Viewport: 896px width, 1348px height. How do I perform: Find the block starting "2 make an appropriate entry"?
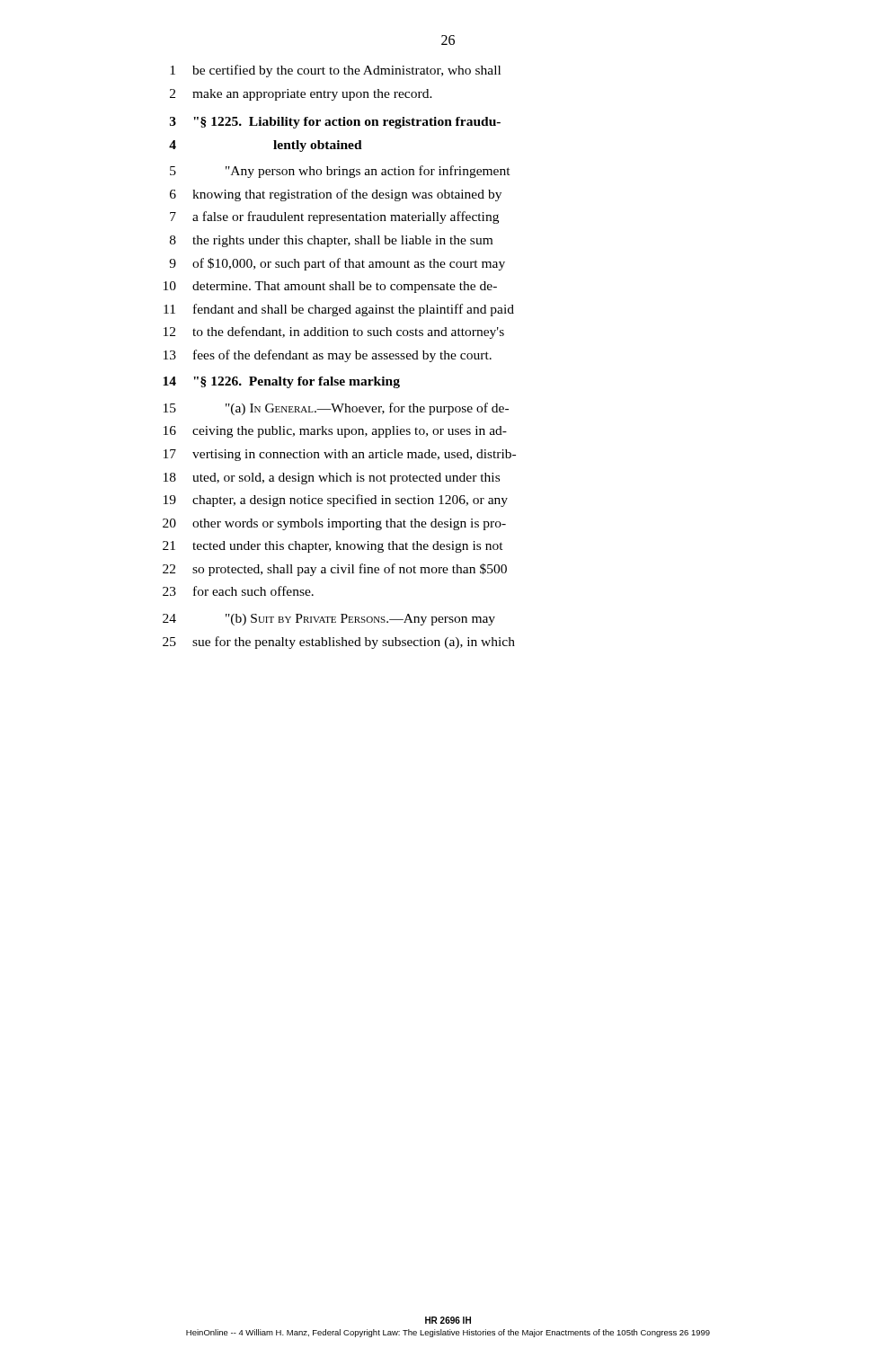[x=292, y=93]
